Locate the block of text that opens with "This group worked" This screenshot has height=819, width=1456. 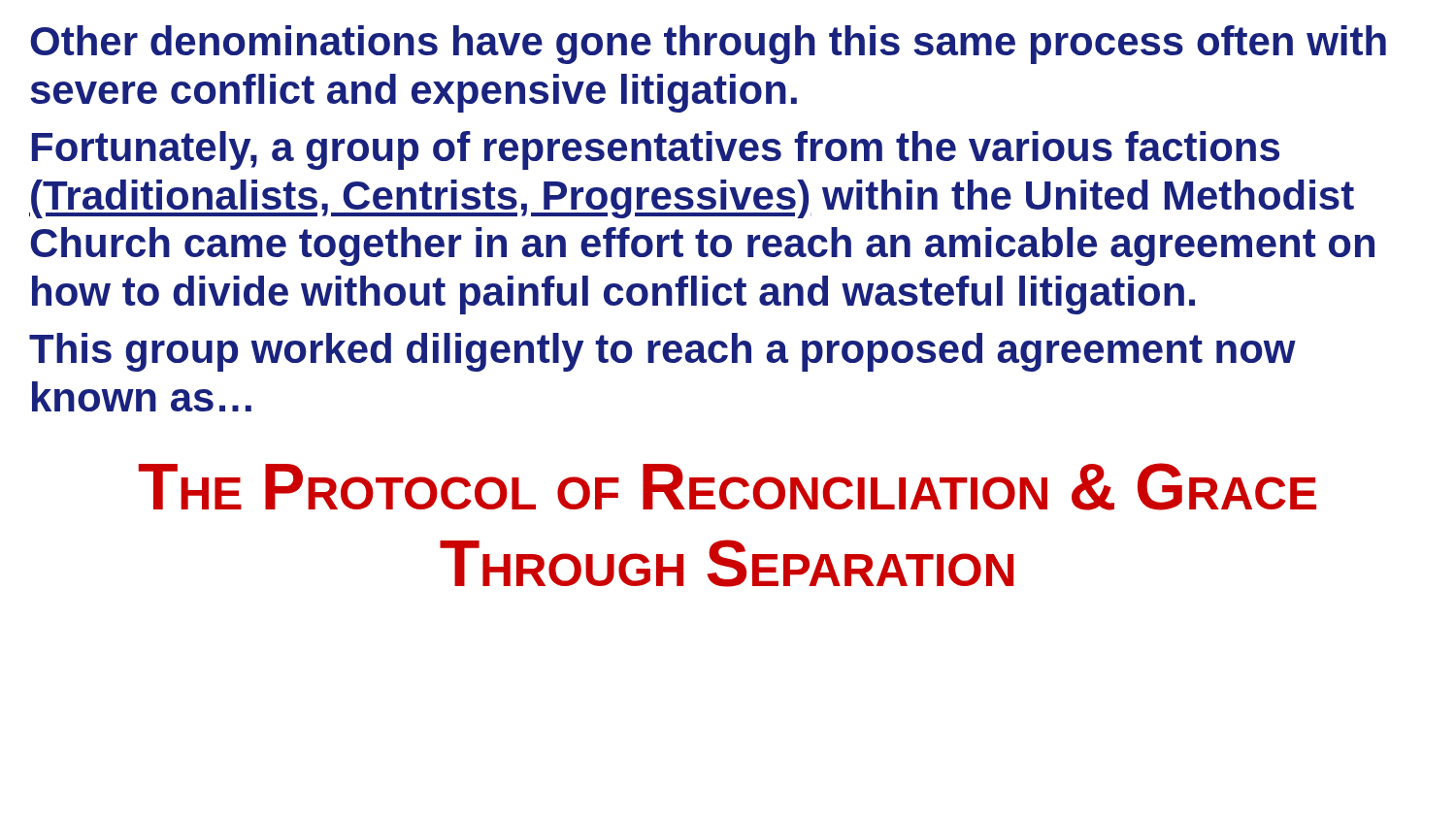coord(662,373)
